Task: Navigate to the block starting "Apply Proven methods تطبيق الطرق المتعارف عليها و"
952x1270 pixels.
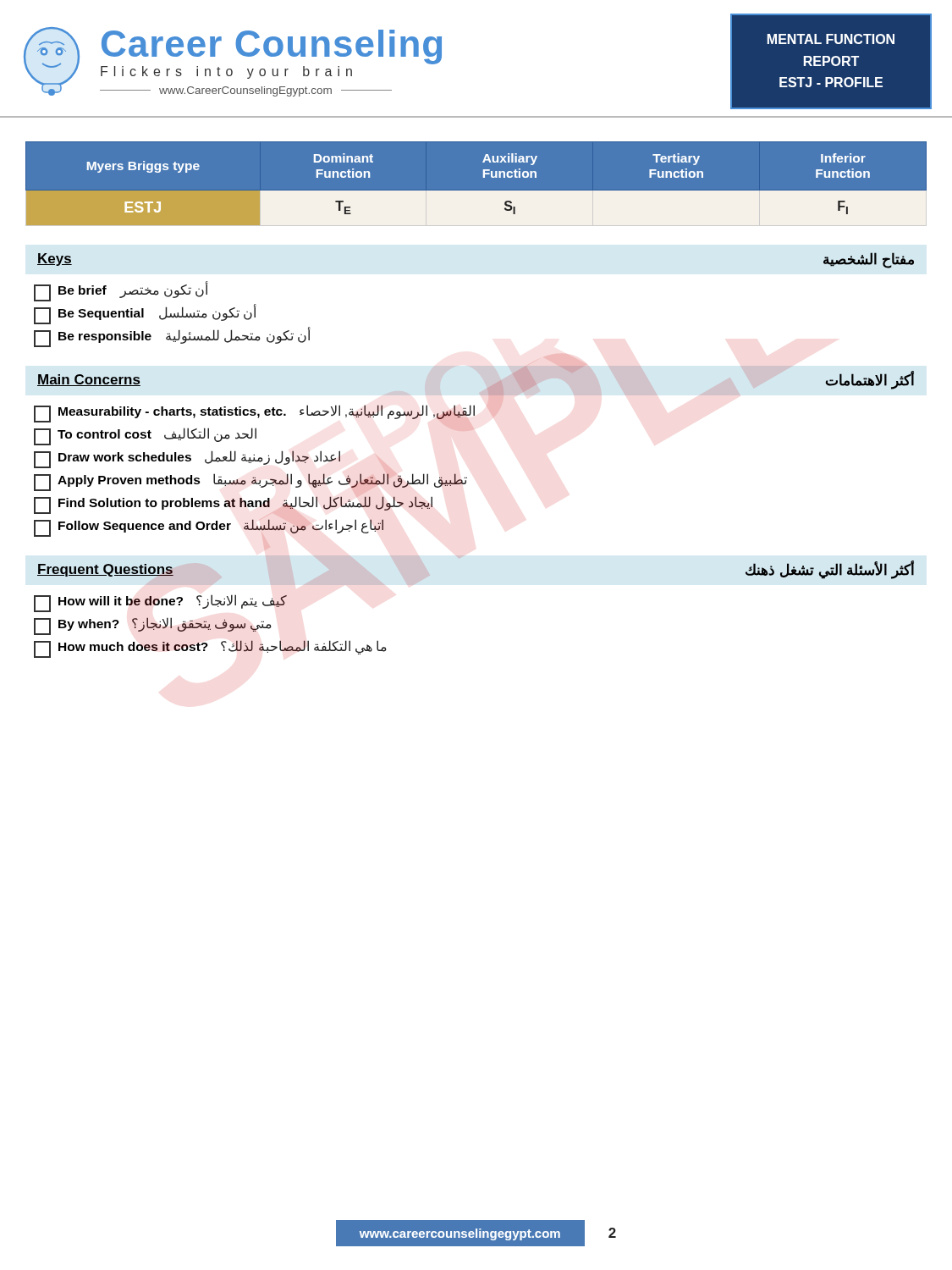Action: click(250, 482)
